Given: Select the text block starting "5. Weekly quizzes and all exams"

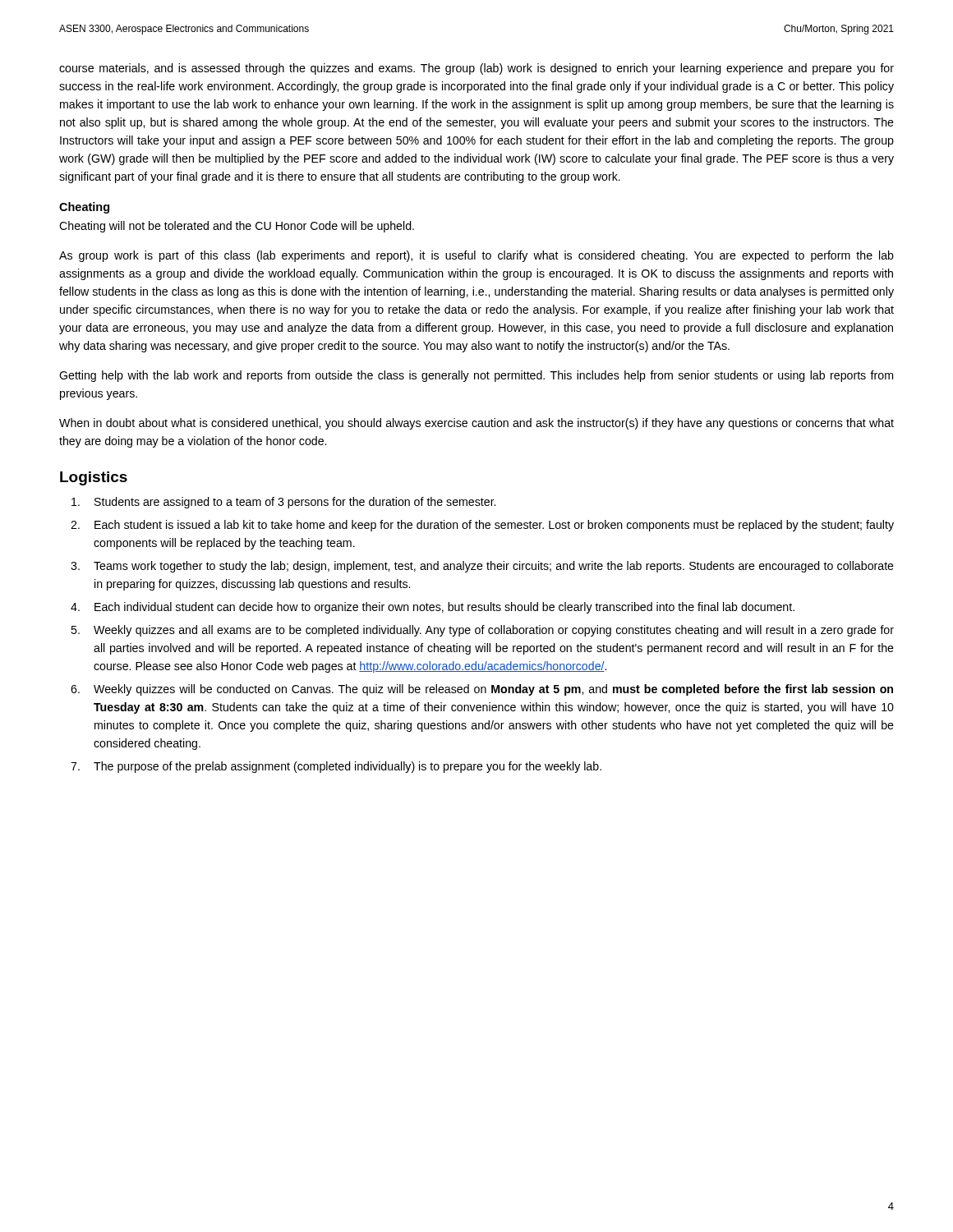Looking at the screenshot, I should [x=476, y=648].
